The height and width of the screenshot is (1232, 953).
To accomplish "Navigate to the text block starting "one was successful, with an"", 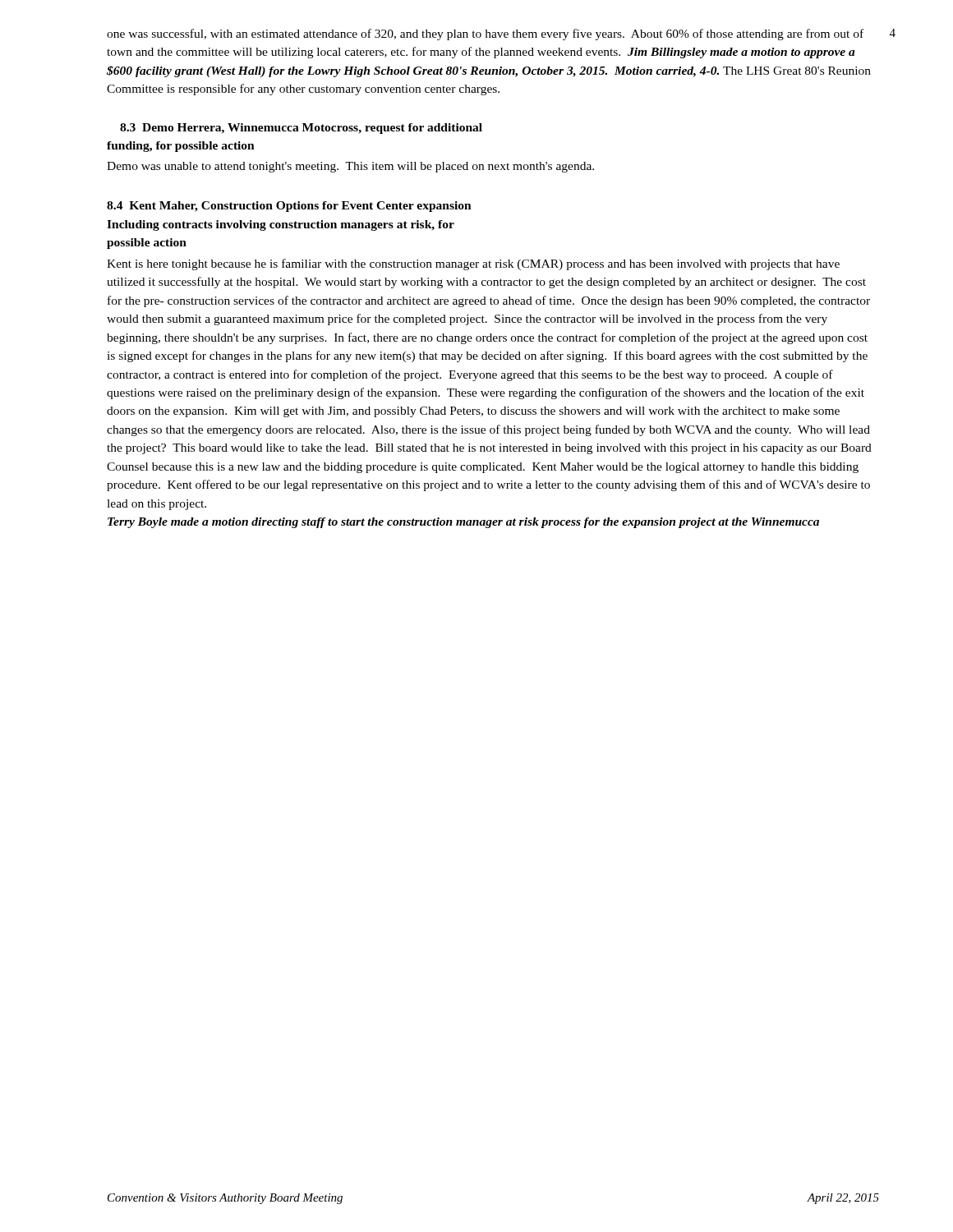I will [x=489, y=61].
